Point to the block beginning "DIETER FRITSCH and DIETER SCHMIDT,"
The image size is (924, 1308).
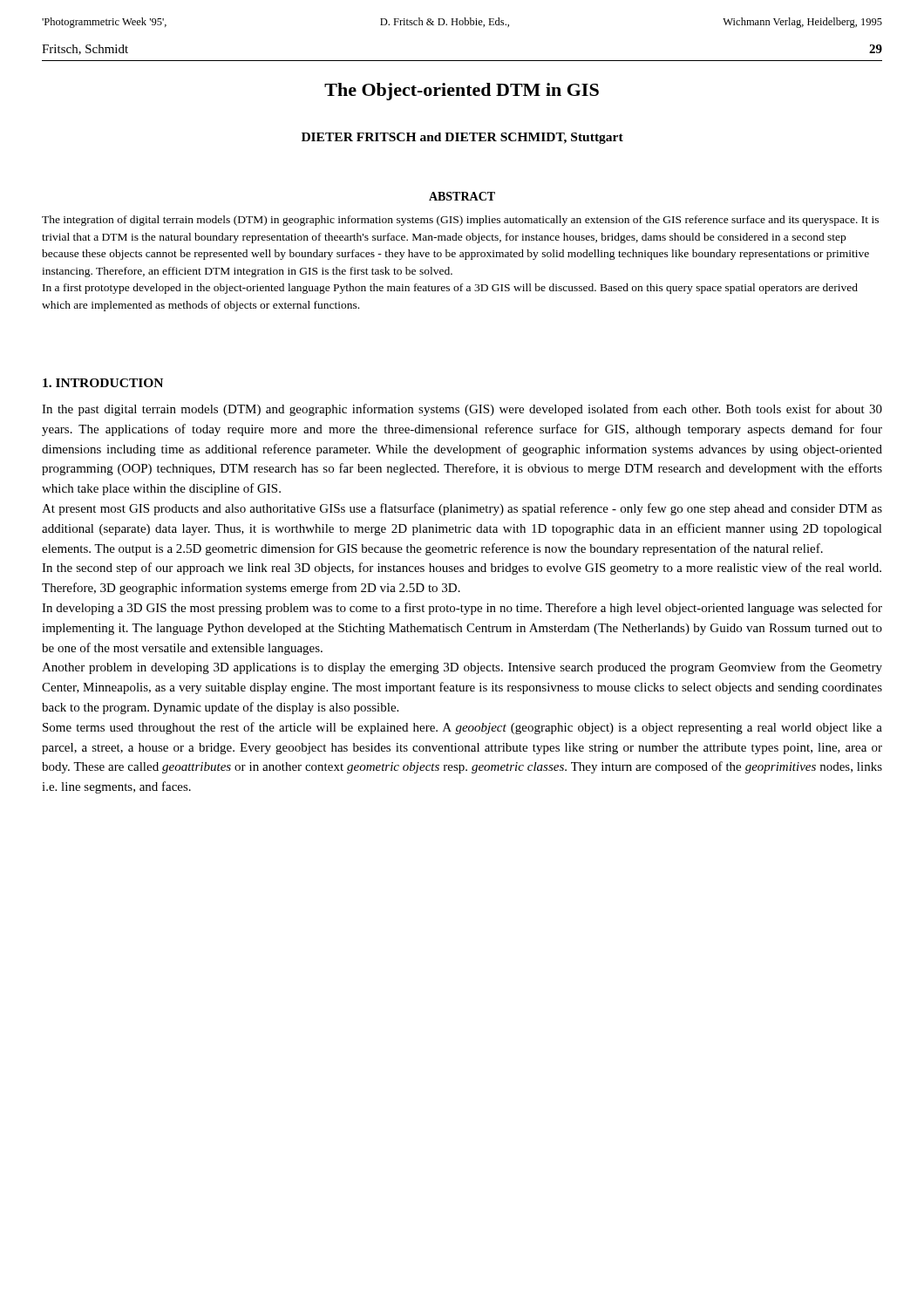coord(462,137)
